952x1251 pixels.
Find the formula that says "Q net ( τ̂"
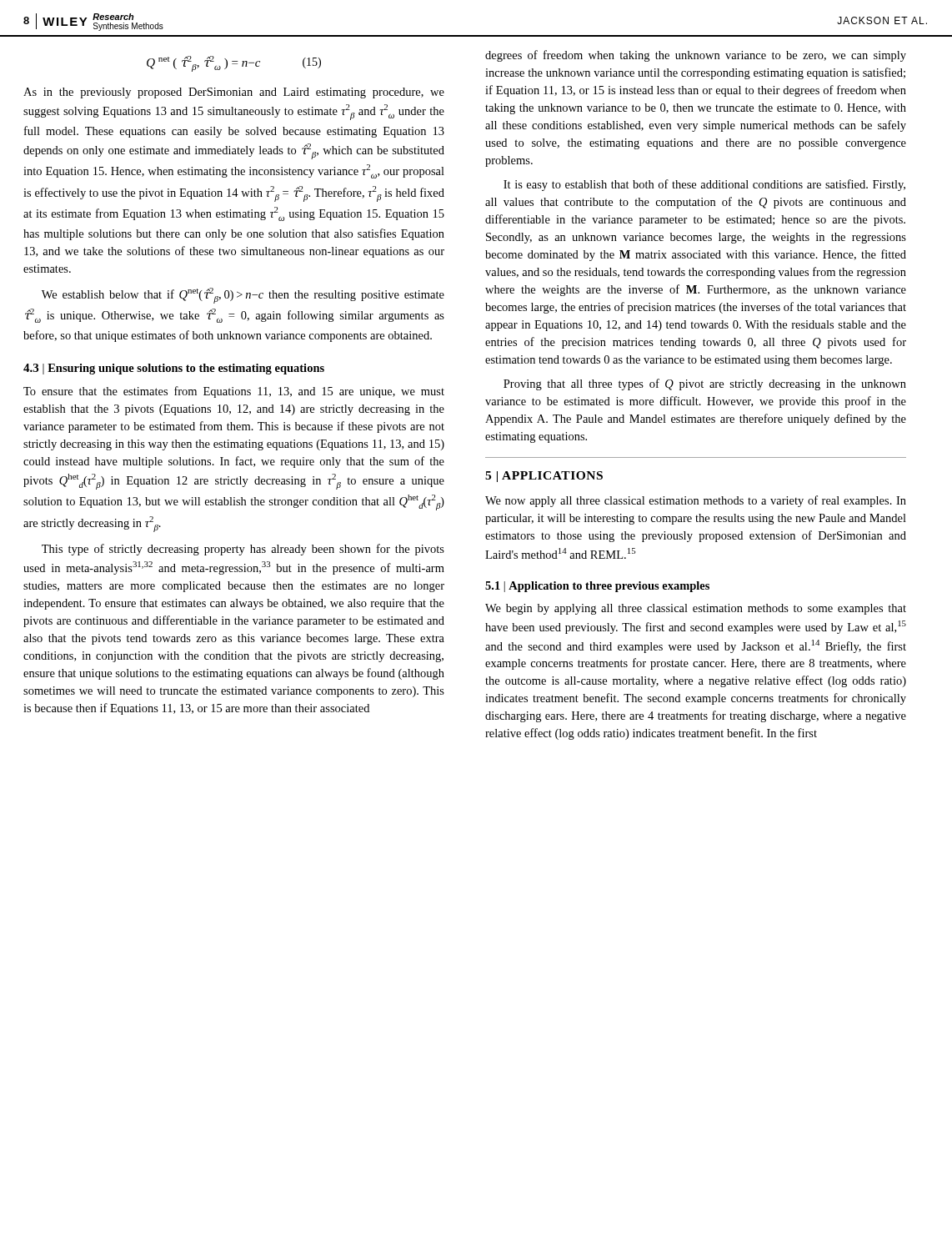tap(234, 63)
